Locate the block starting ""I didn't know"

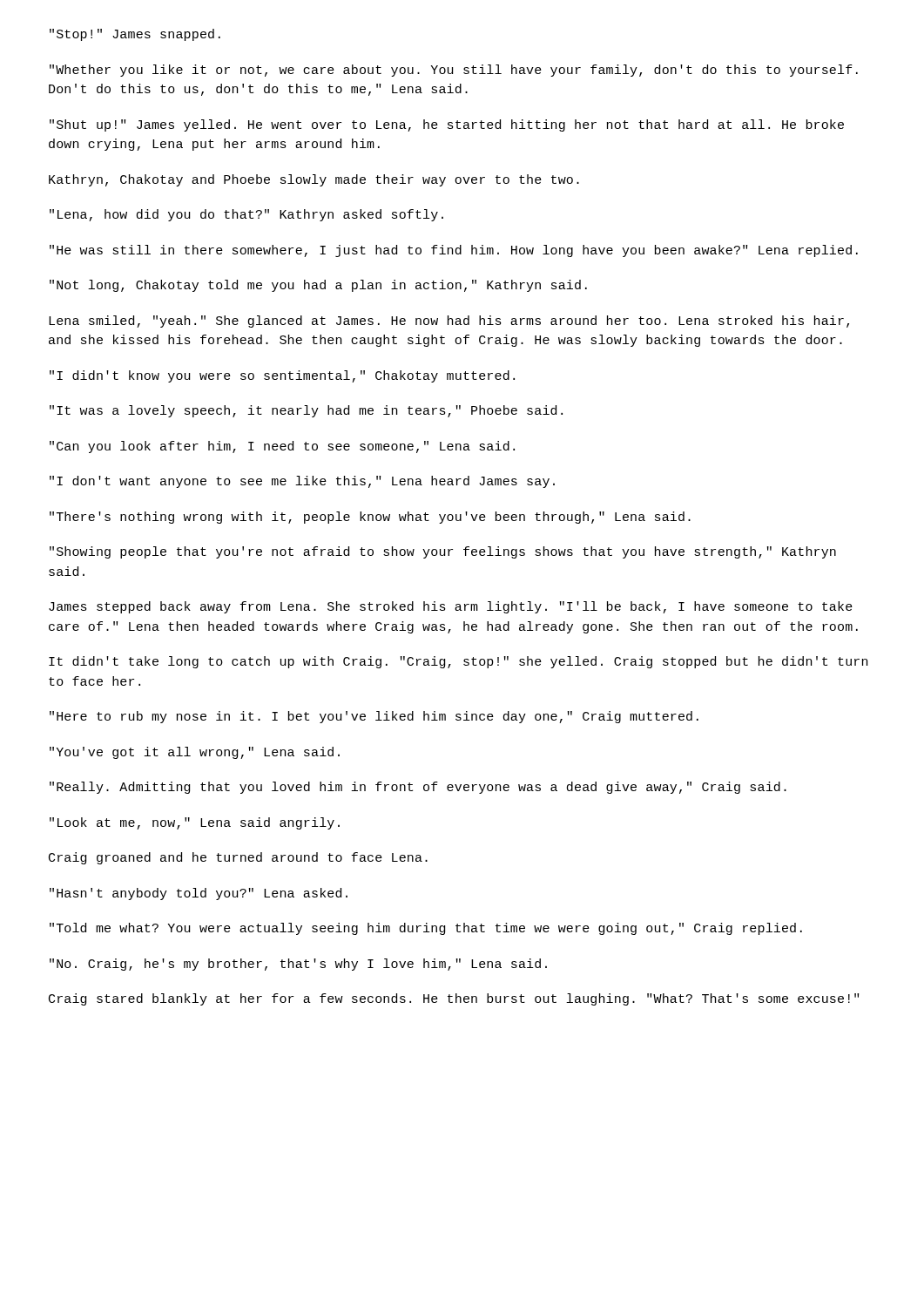pyautogui.click(x=283, y=376)
